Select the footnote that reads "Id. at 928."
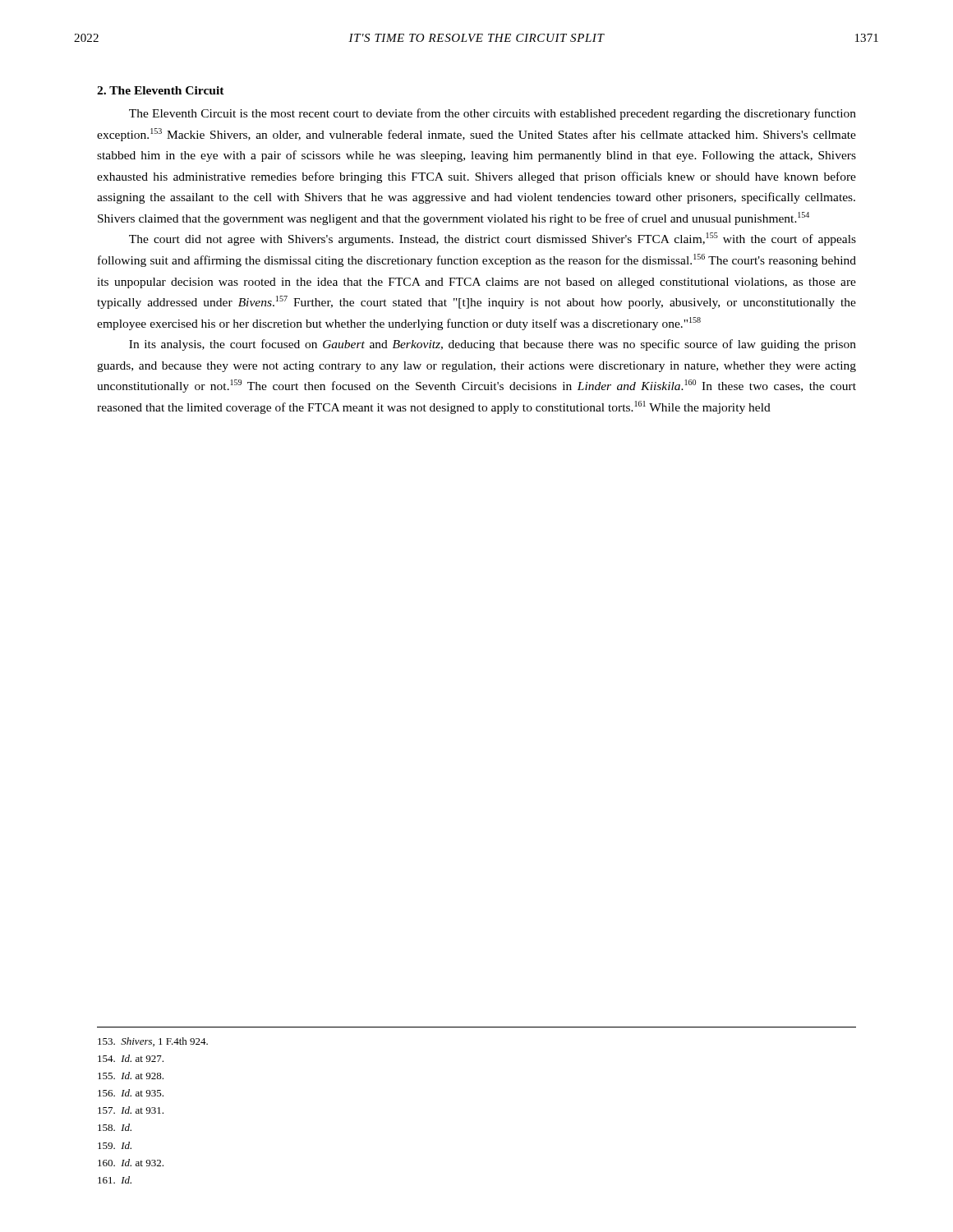This screenshot has width=953, height=1232. point(131,1076)
